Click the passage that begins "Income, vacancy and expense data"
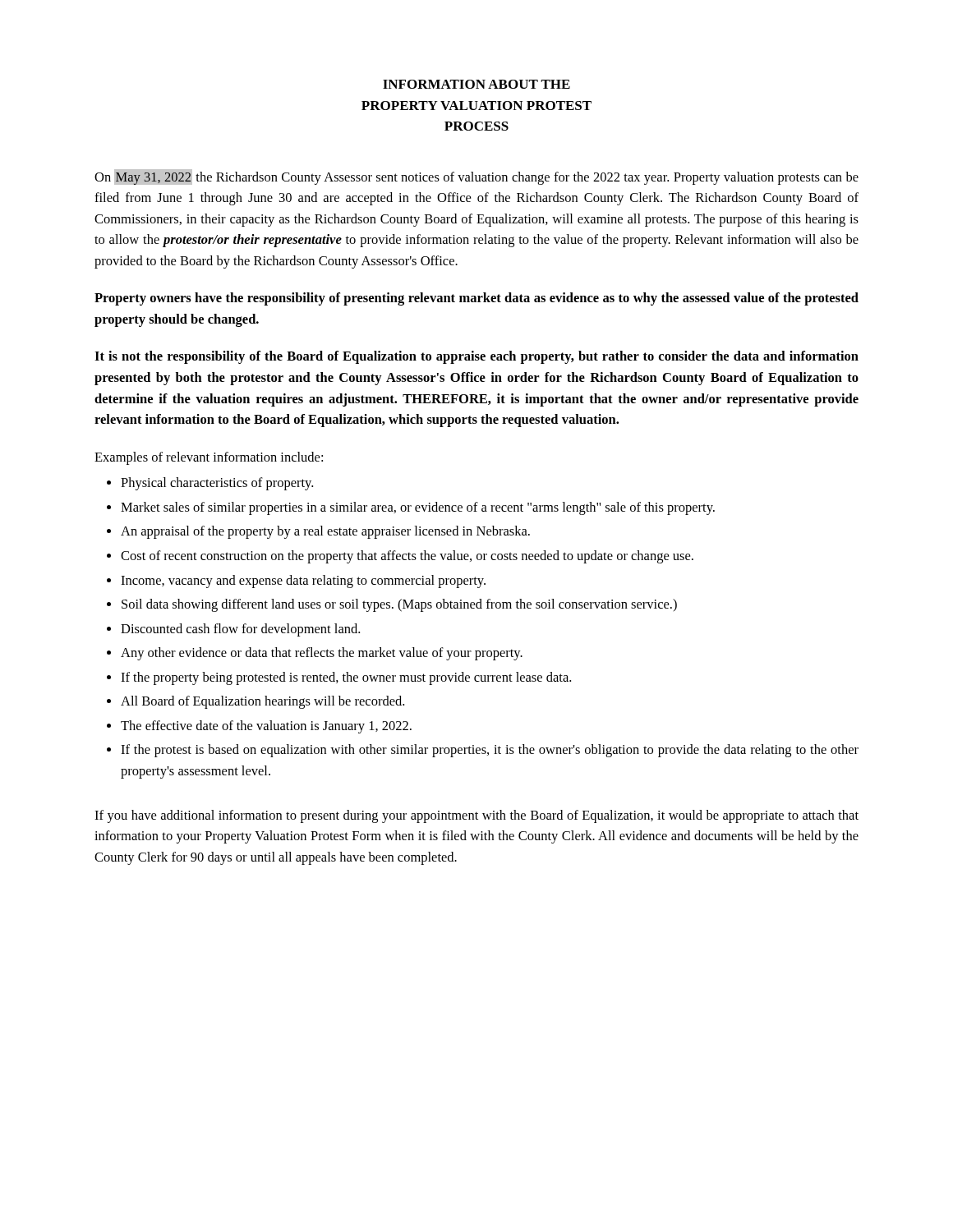 click(x=490, y=580)
